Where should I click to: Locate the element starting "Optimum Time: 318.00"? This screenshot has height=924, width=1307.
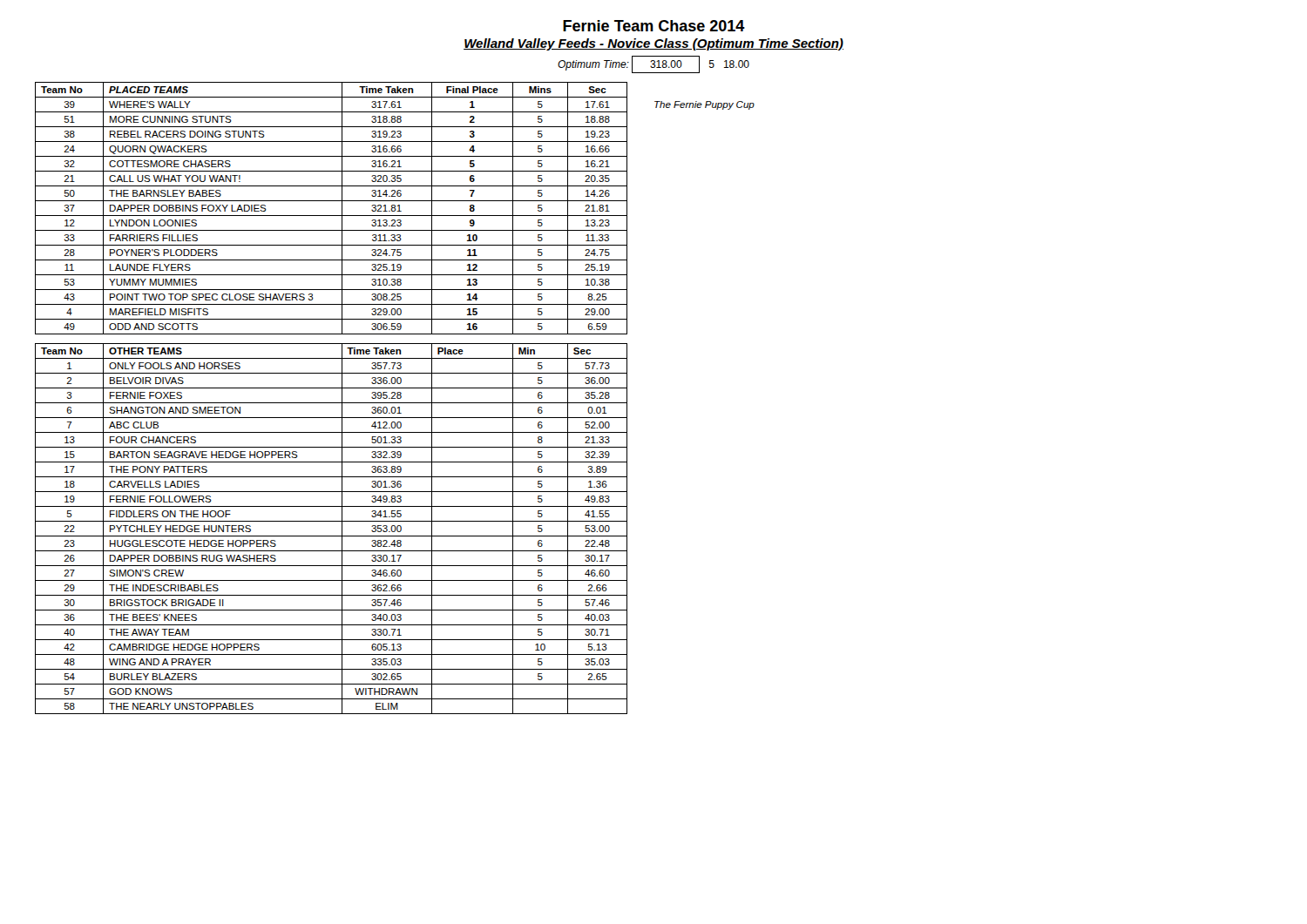(x=654, y=64)
